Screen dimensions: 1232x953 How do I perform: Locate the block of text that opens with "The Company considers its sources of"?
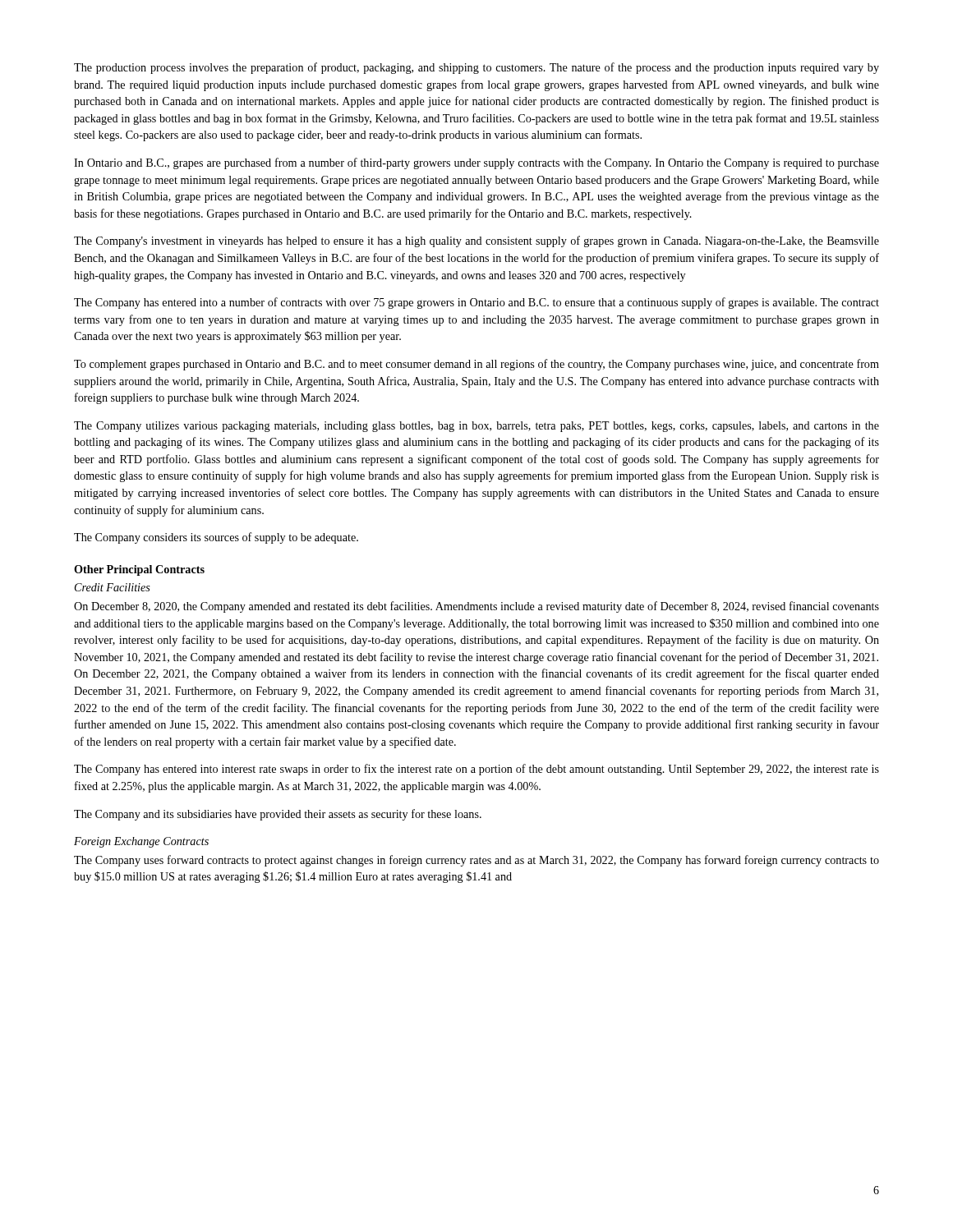pos(216,538)
